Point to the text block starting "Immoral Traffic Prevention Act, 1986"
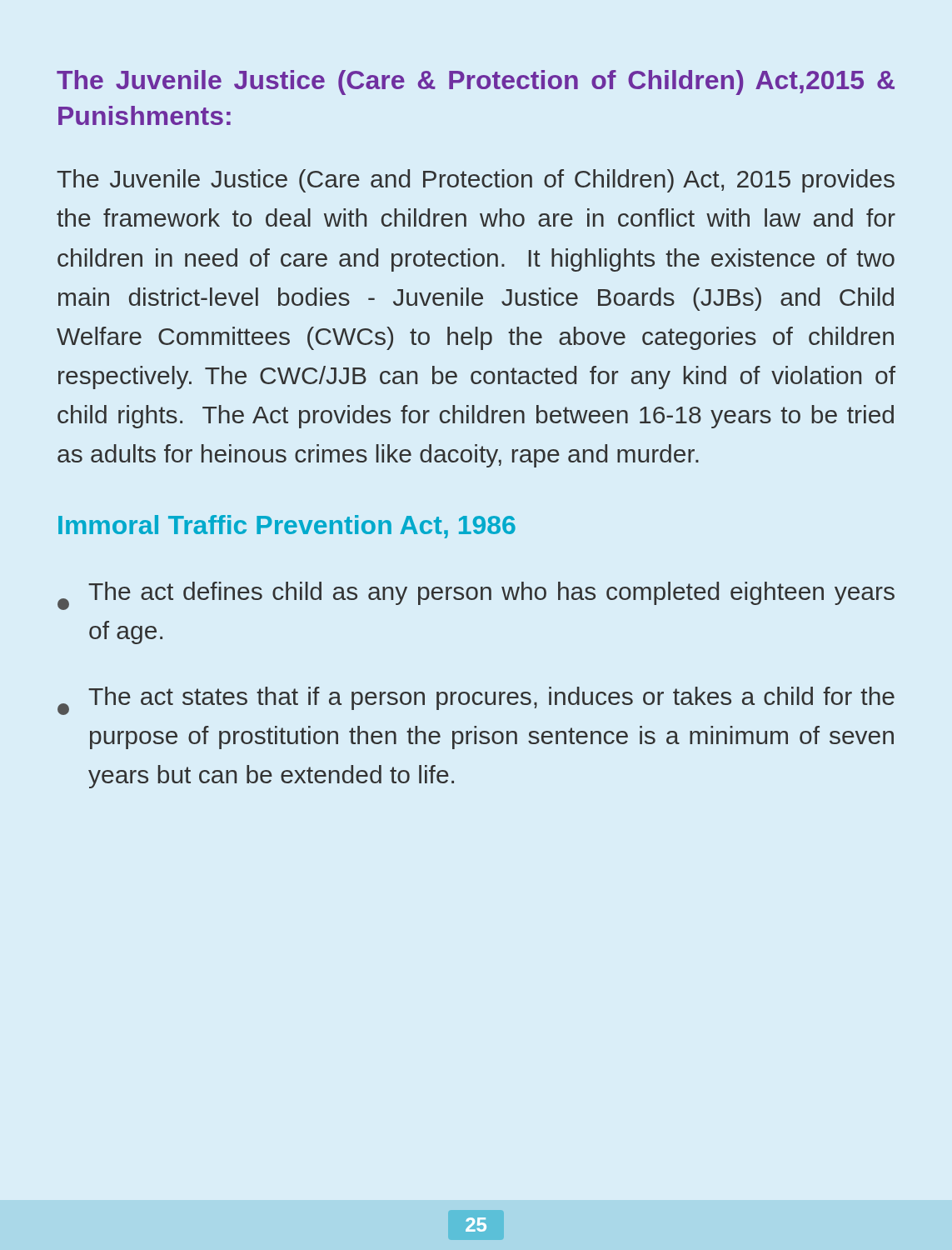This screenshot has height=1250, width=952. click(x=287, y=525)
